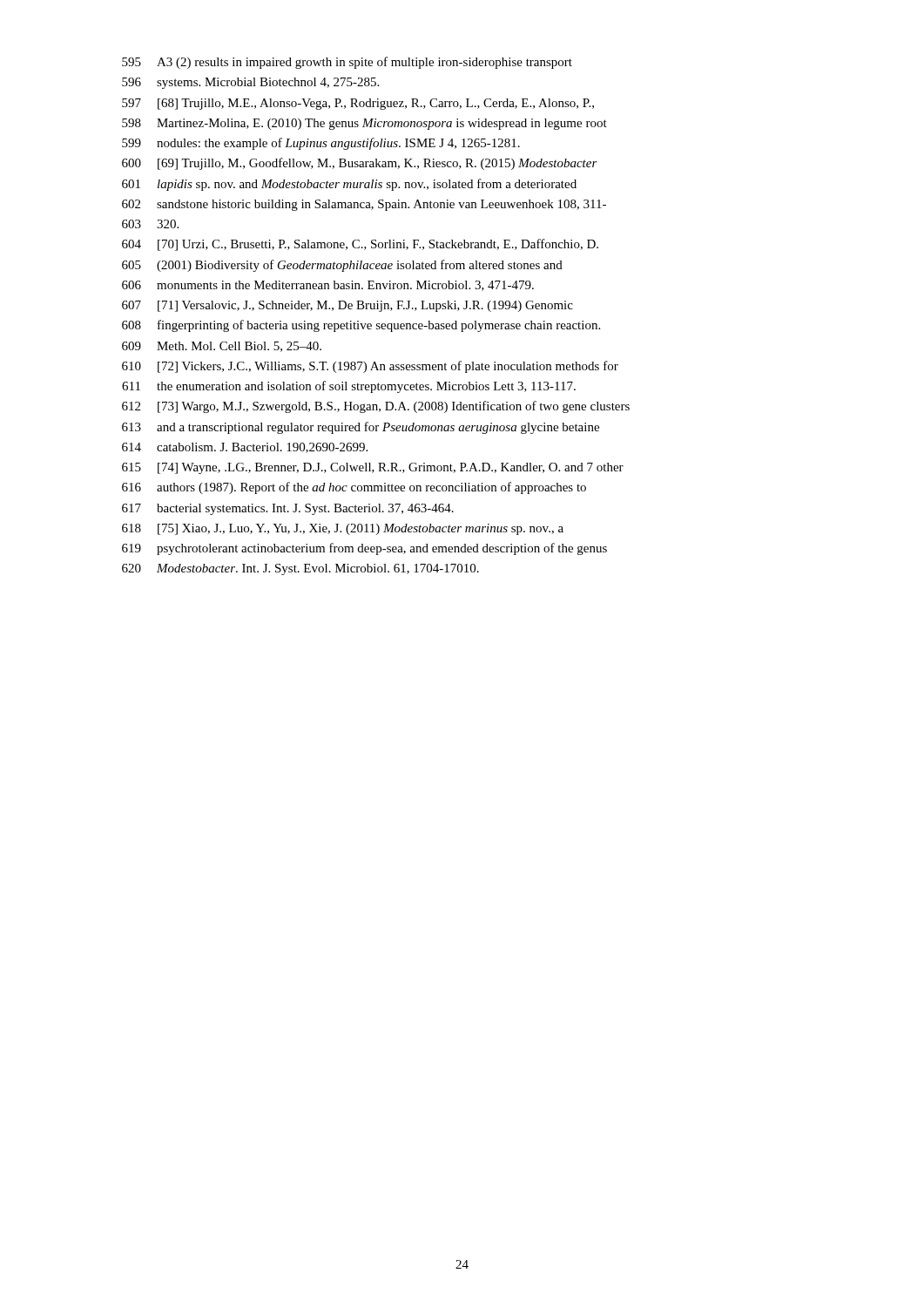The height and width of the screenshot is (1307, 924).
Task: Click the passage that begins "620 Modestobacter. Int. J. Syst. Evol. Microbiol."
Action: pyautogui.click(x=471, y=569)
